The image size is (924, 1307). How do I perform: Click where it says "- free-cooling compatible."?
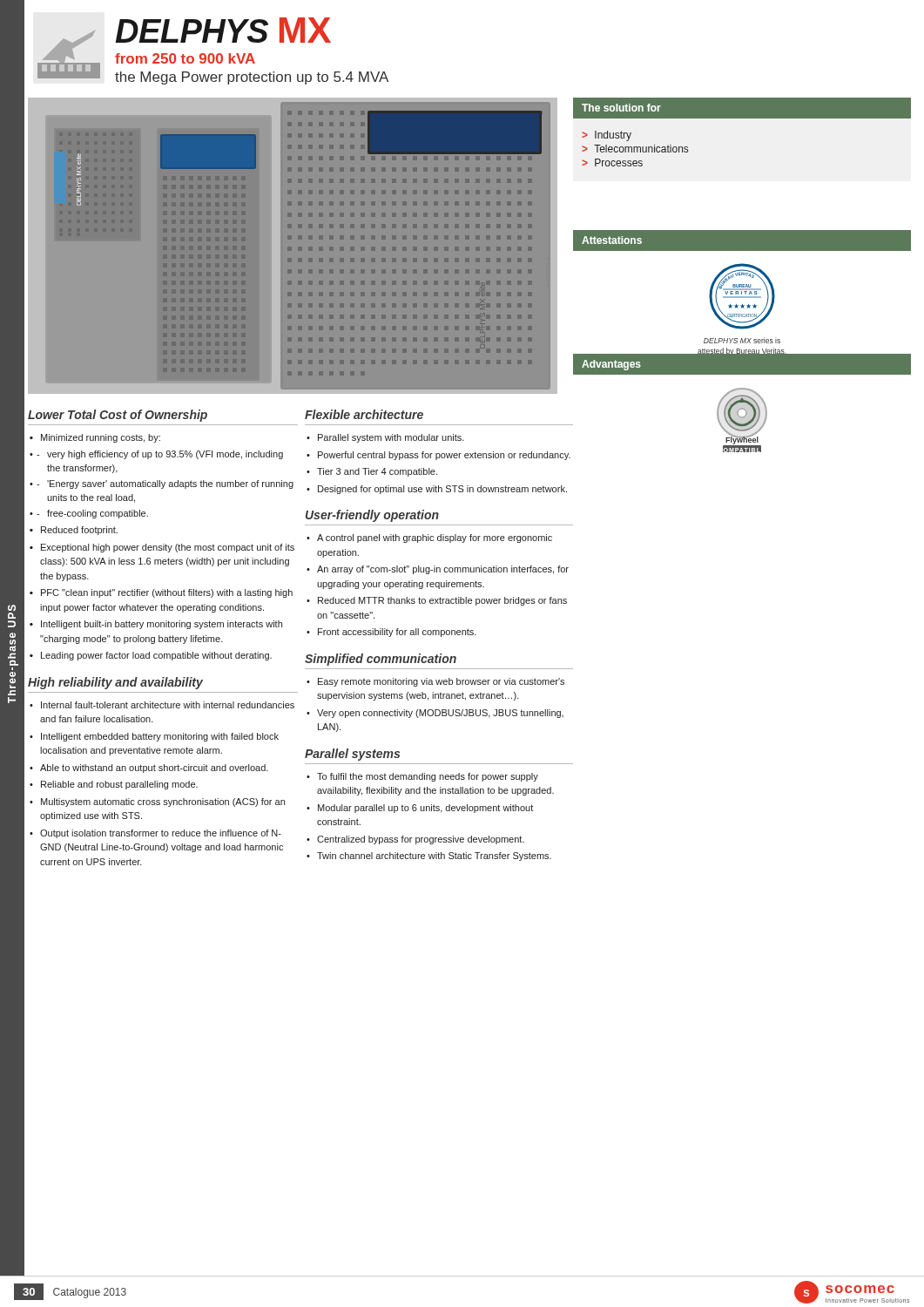93,513
